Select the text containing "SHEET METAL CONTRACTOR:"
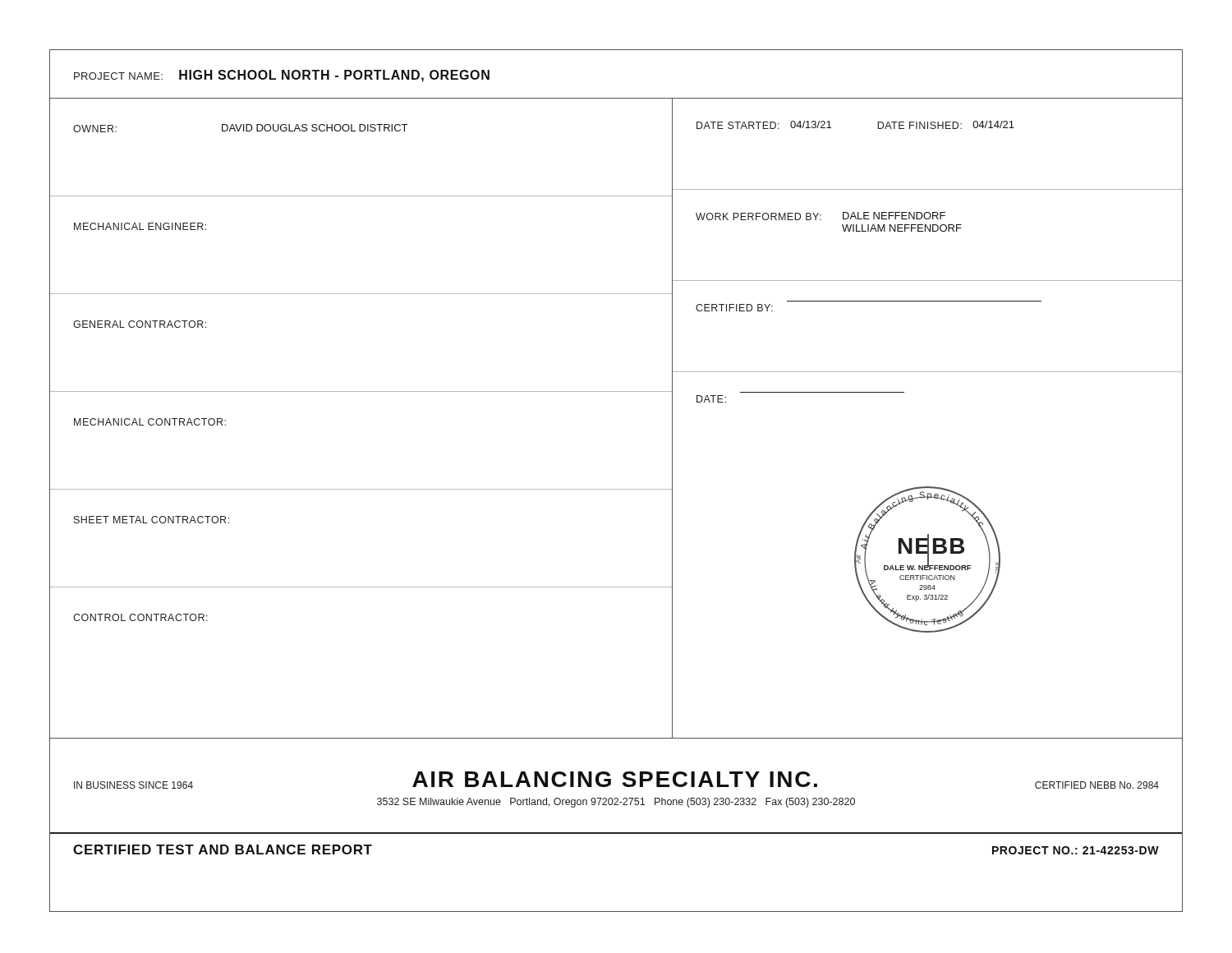Screen dimensions: 953x1232 click(x=152, y=520)
